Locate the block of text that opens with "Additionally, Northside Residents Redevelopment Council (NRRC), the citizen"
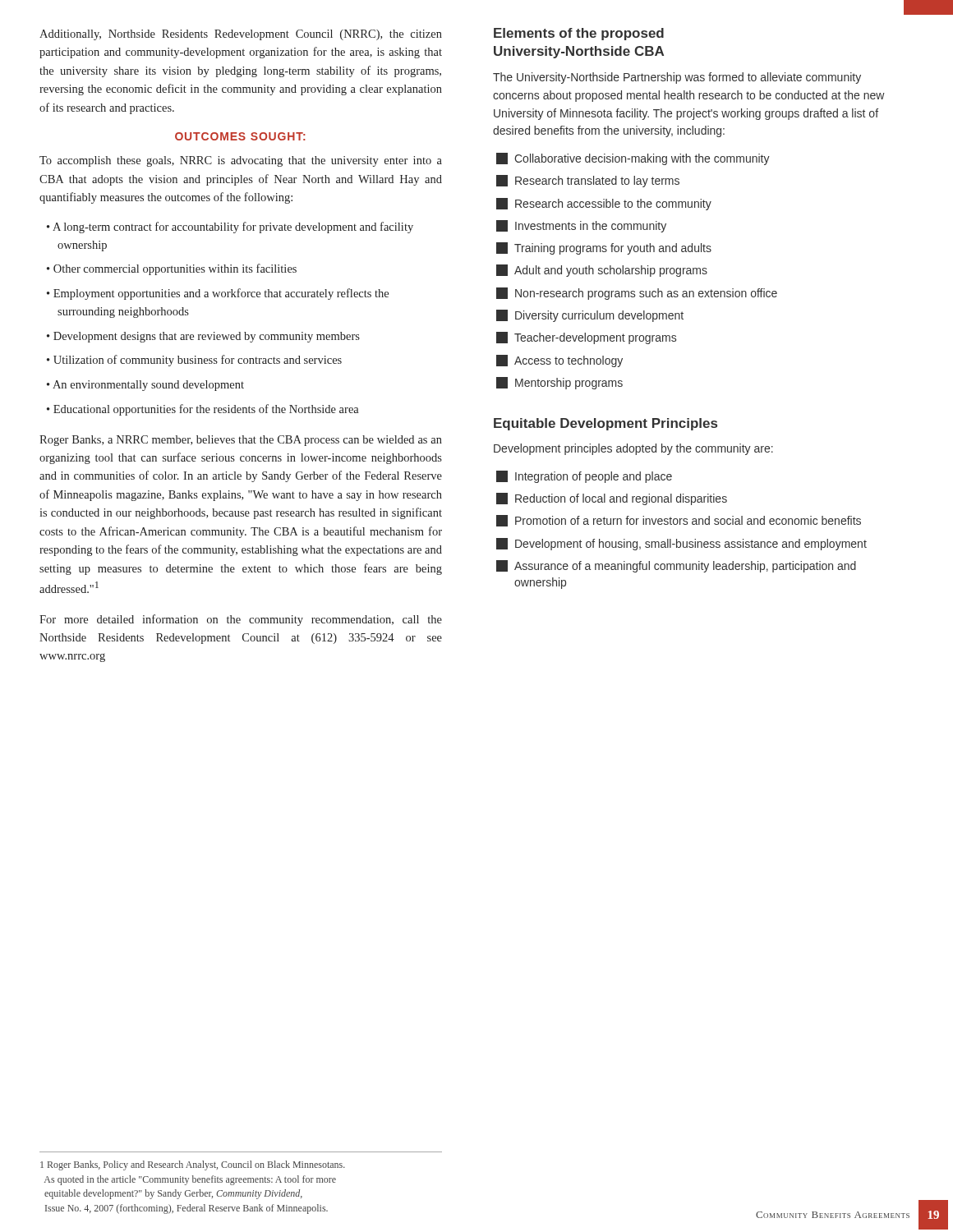This screenshot has height=1232, width=953. pos(241,71)
